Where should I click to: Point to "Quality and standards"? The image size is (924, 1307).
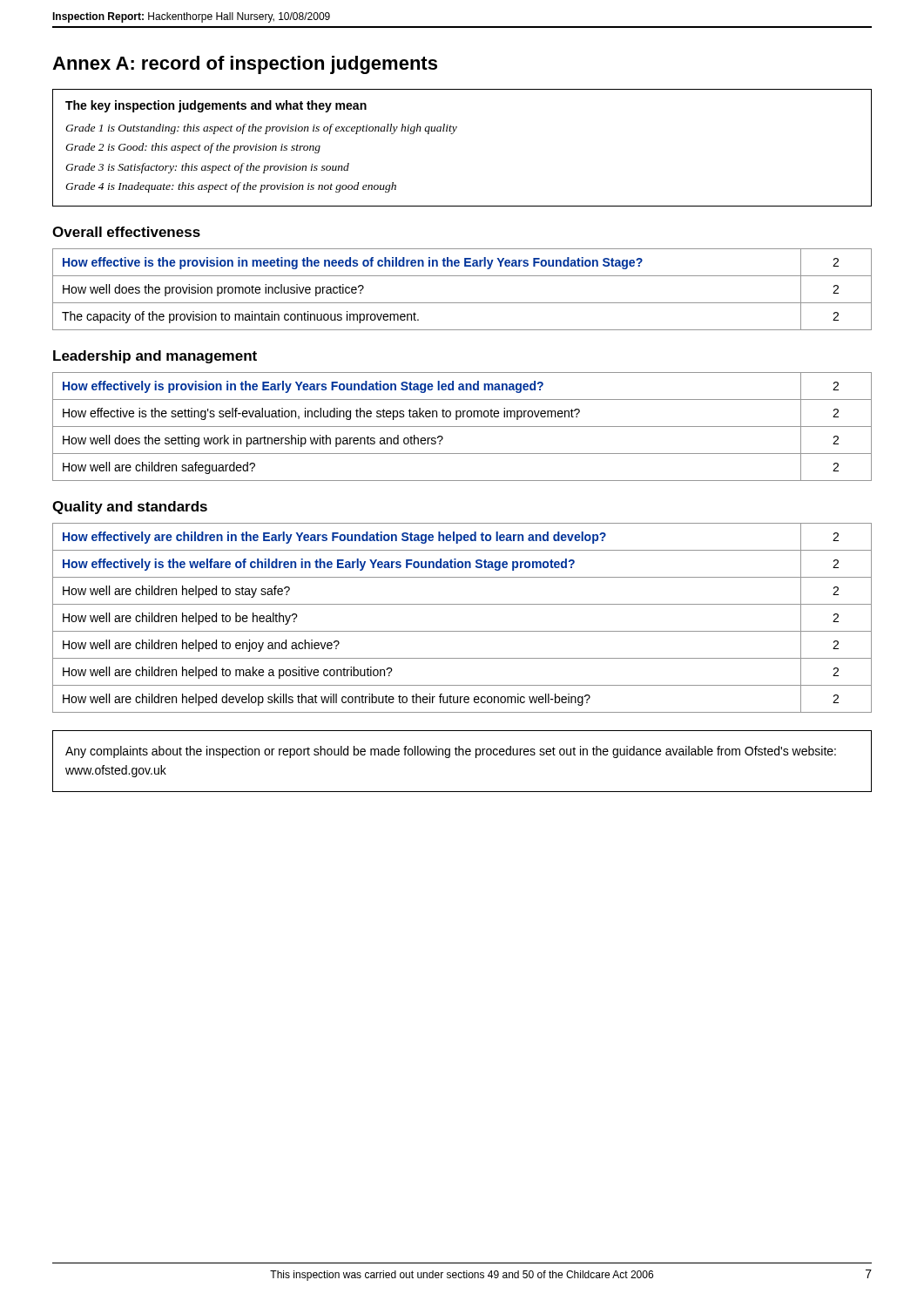coord(130,508)
